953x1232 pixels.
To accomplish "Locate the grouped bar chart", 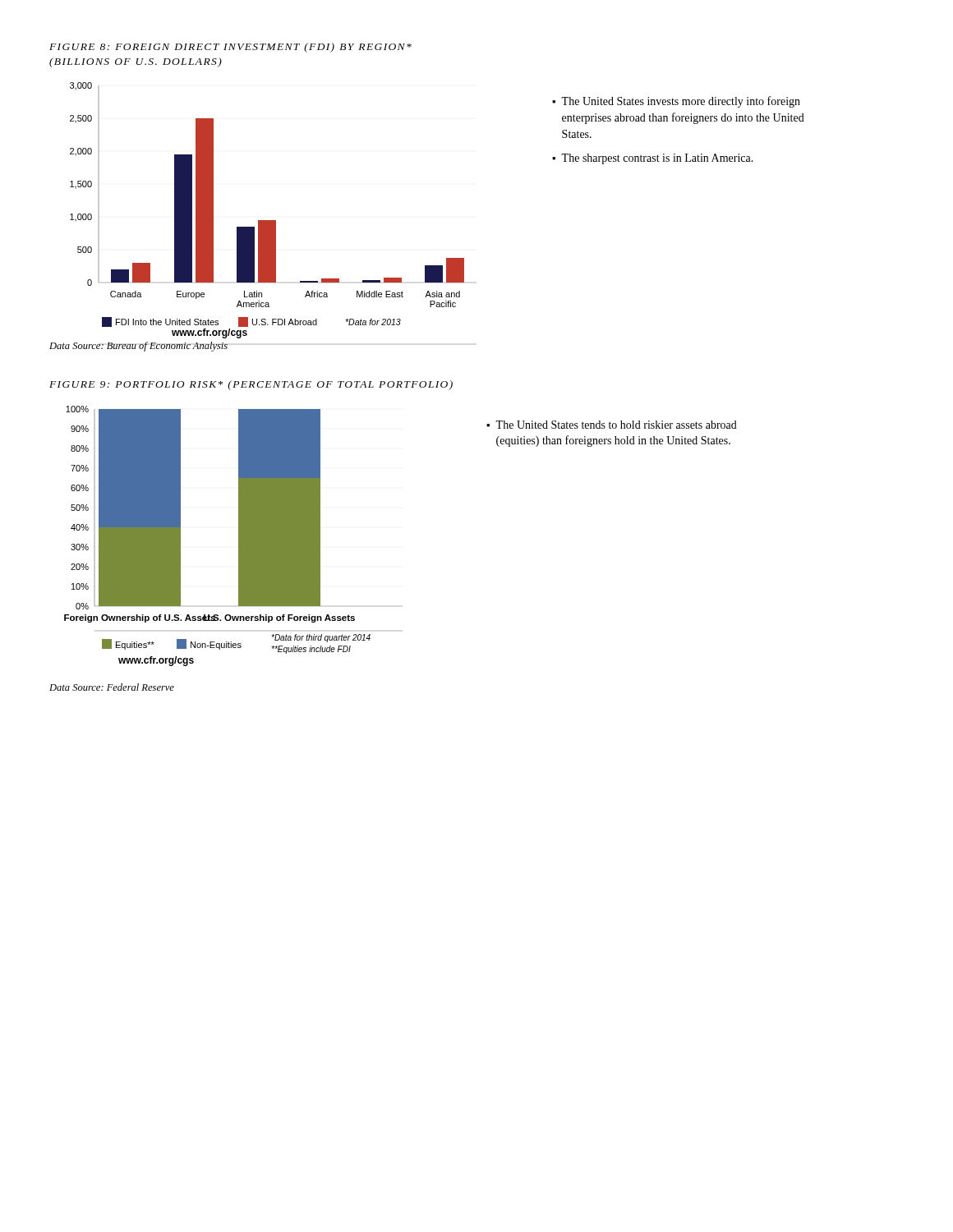I will [288, 207].
